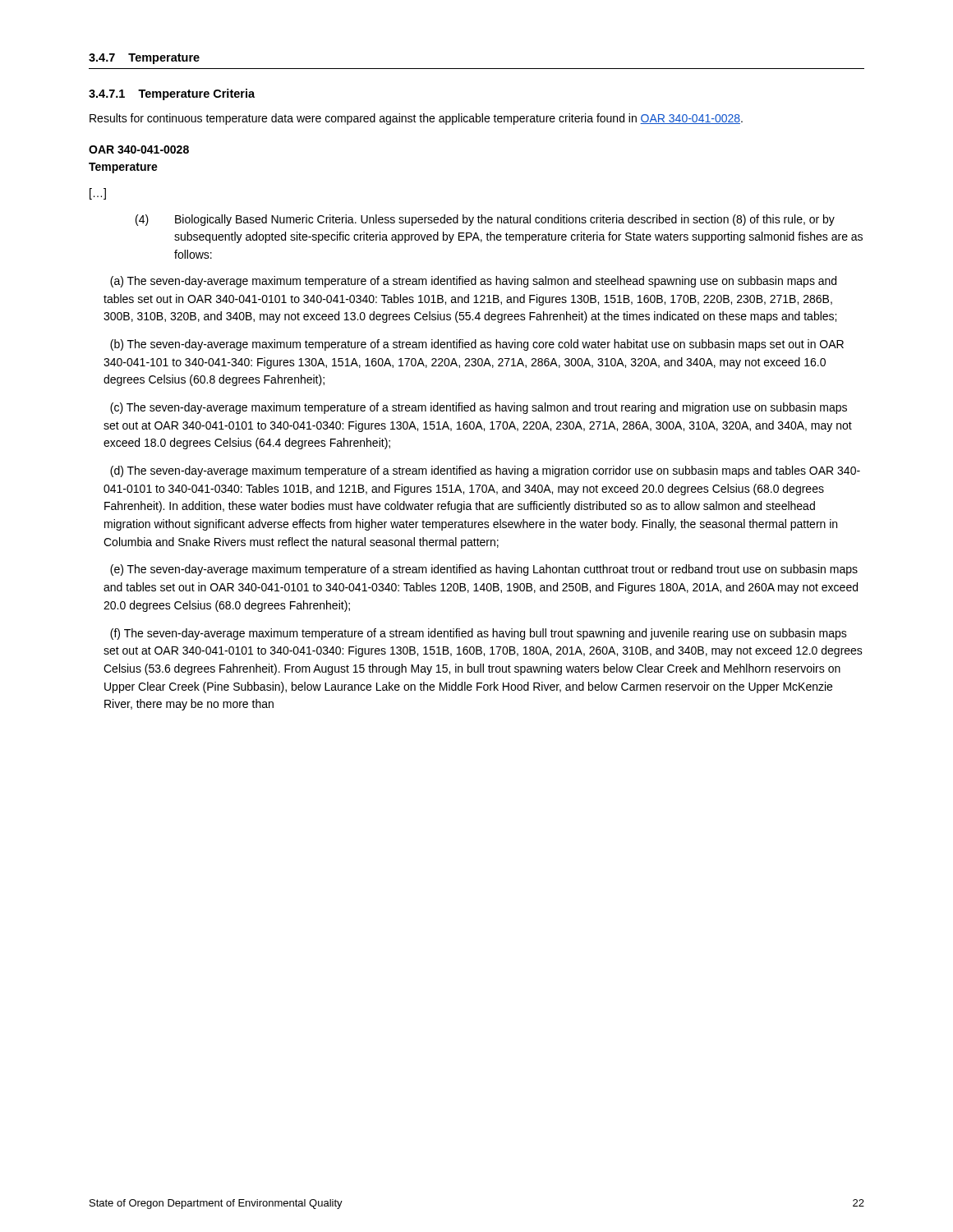Where does it say "3.4.7 Temperature"?

[144, 57]
